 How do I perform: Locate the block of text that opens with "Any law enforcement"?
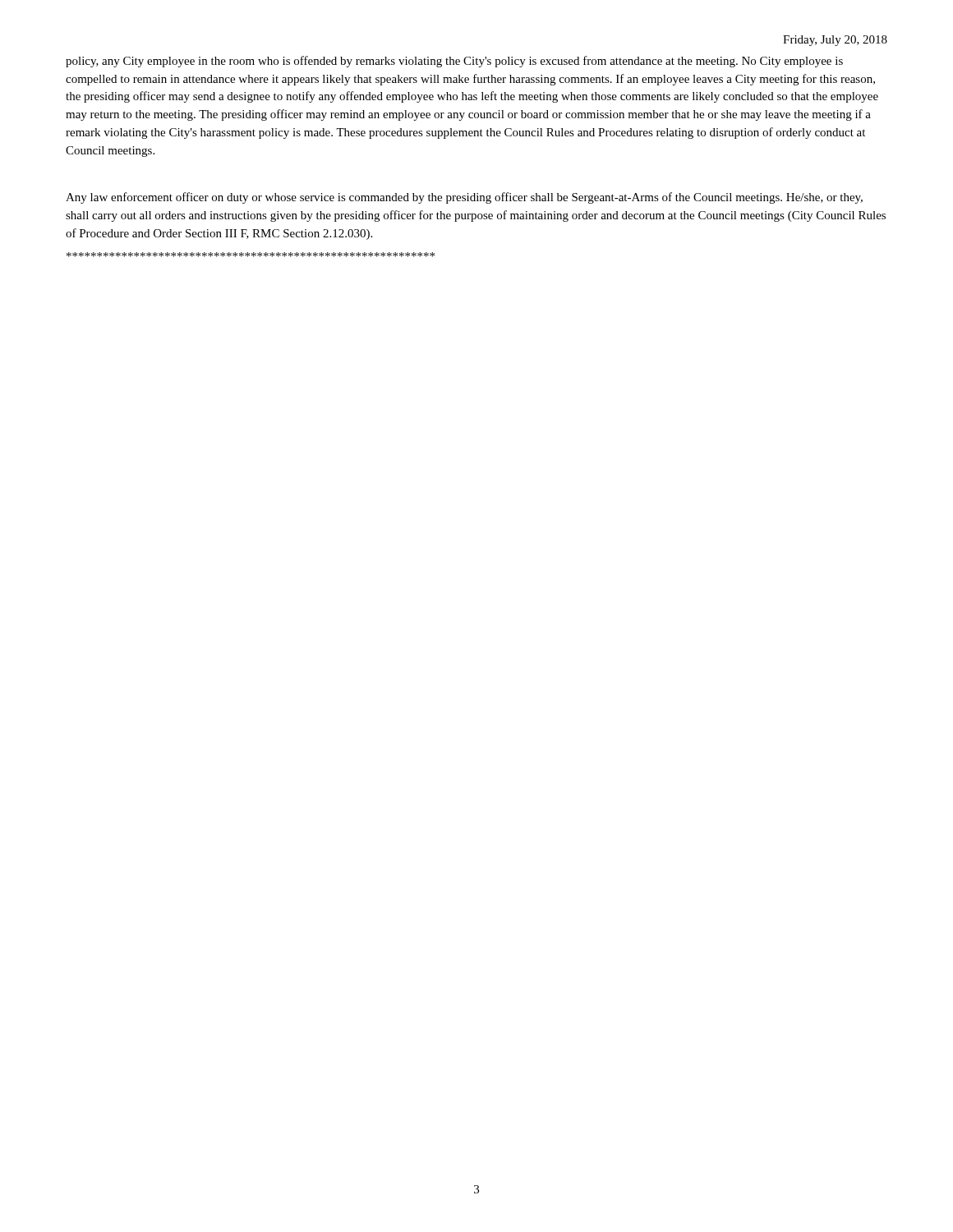[x=476, y=215]
